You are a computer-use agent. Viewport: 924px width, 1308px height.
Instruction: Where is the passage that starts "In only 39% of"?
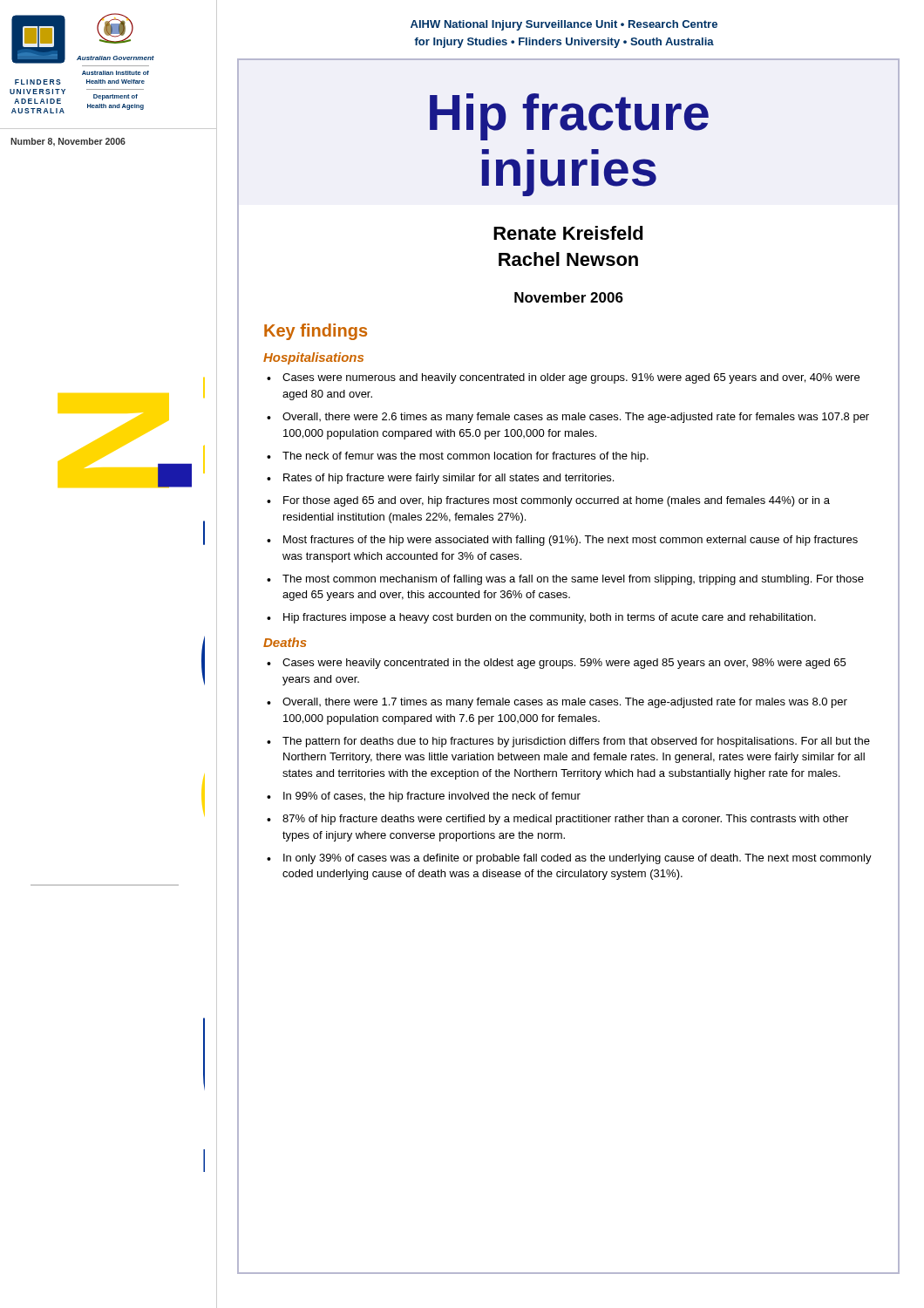coord(577,866)
